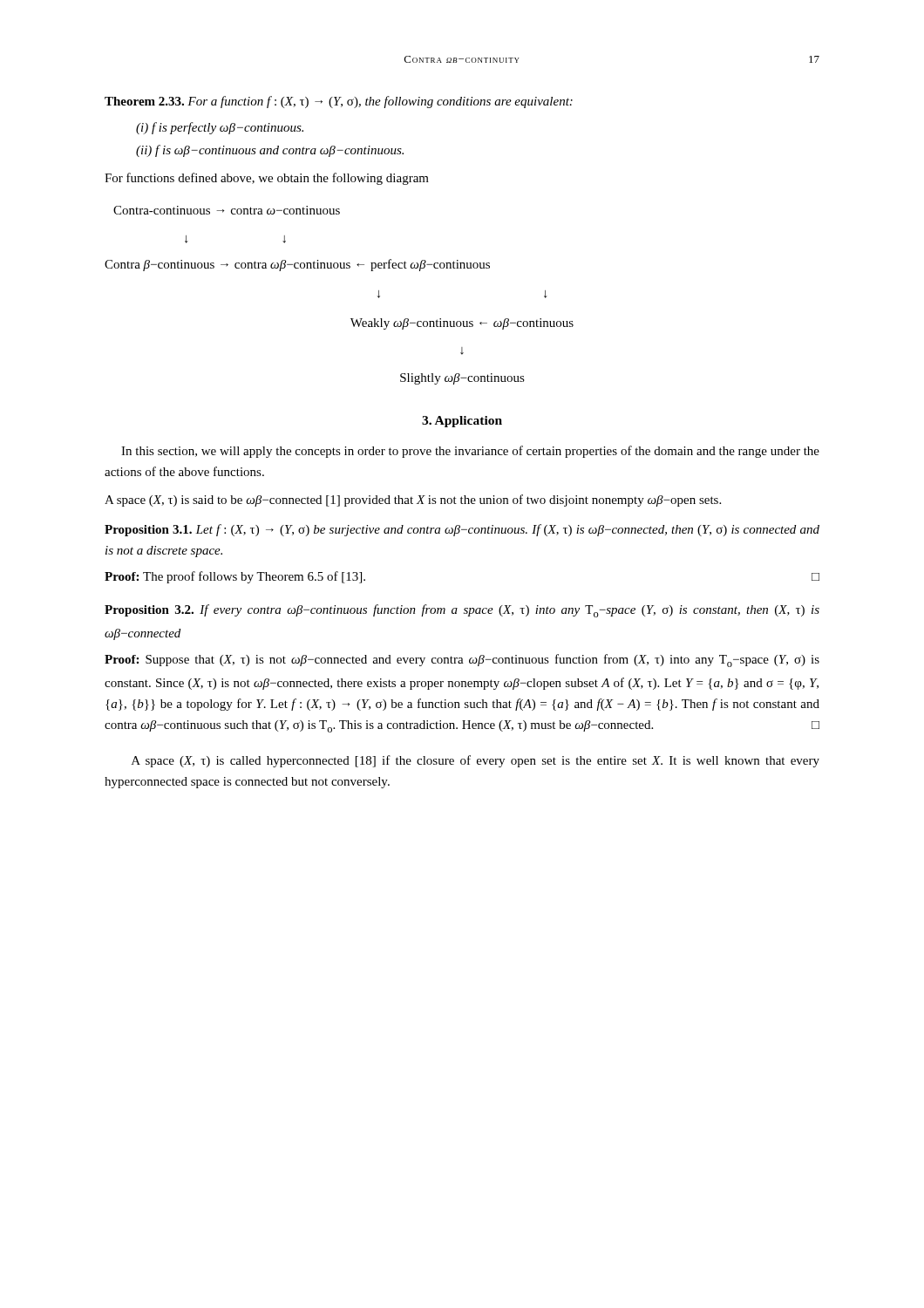Locate the text block that says "For functions defined above, we obtain"
924x1308 pixels.
[267, 178]
